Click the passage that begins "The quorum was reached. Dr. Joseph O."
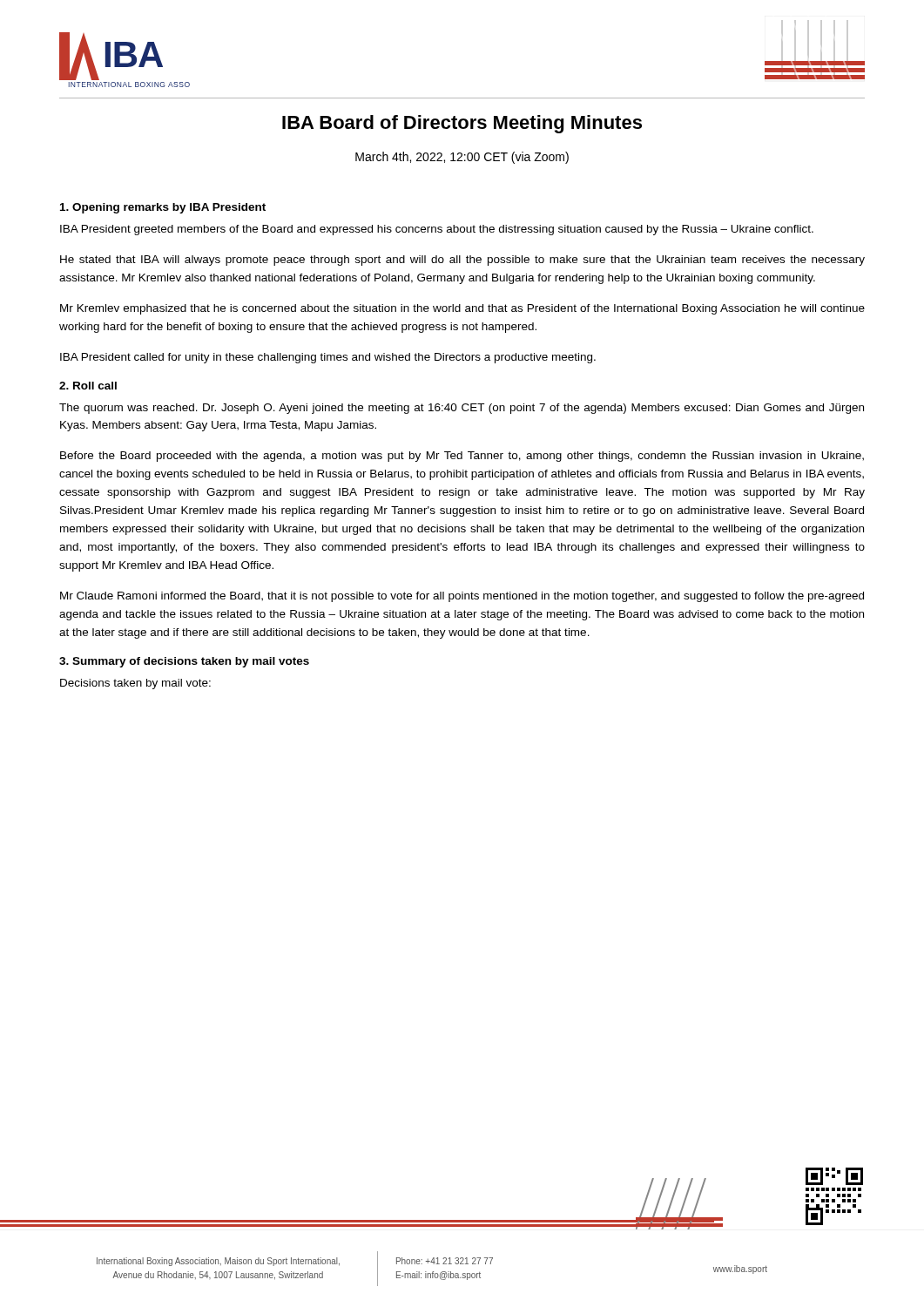This screenshot has width=924, height=1307. click(462, 416)
